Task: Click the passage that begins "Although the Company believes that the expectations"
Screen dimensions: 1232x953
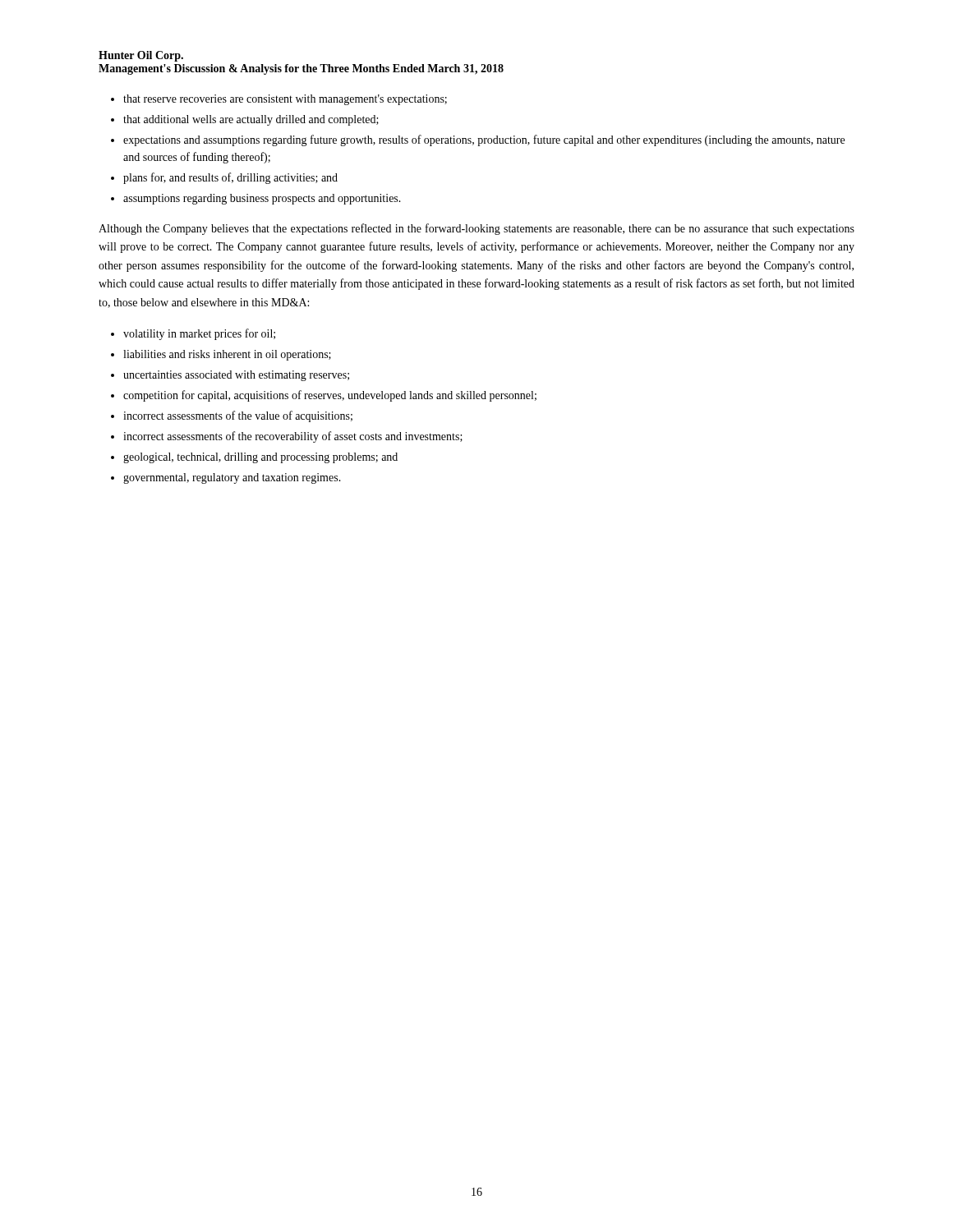Action: [x=476, y=266]
